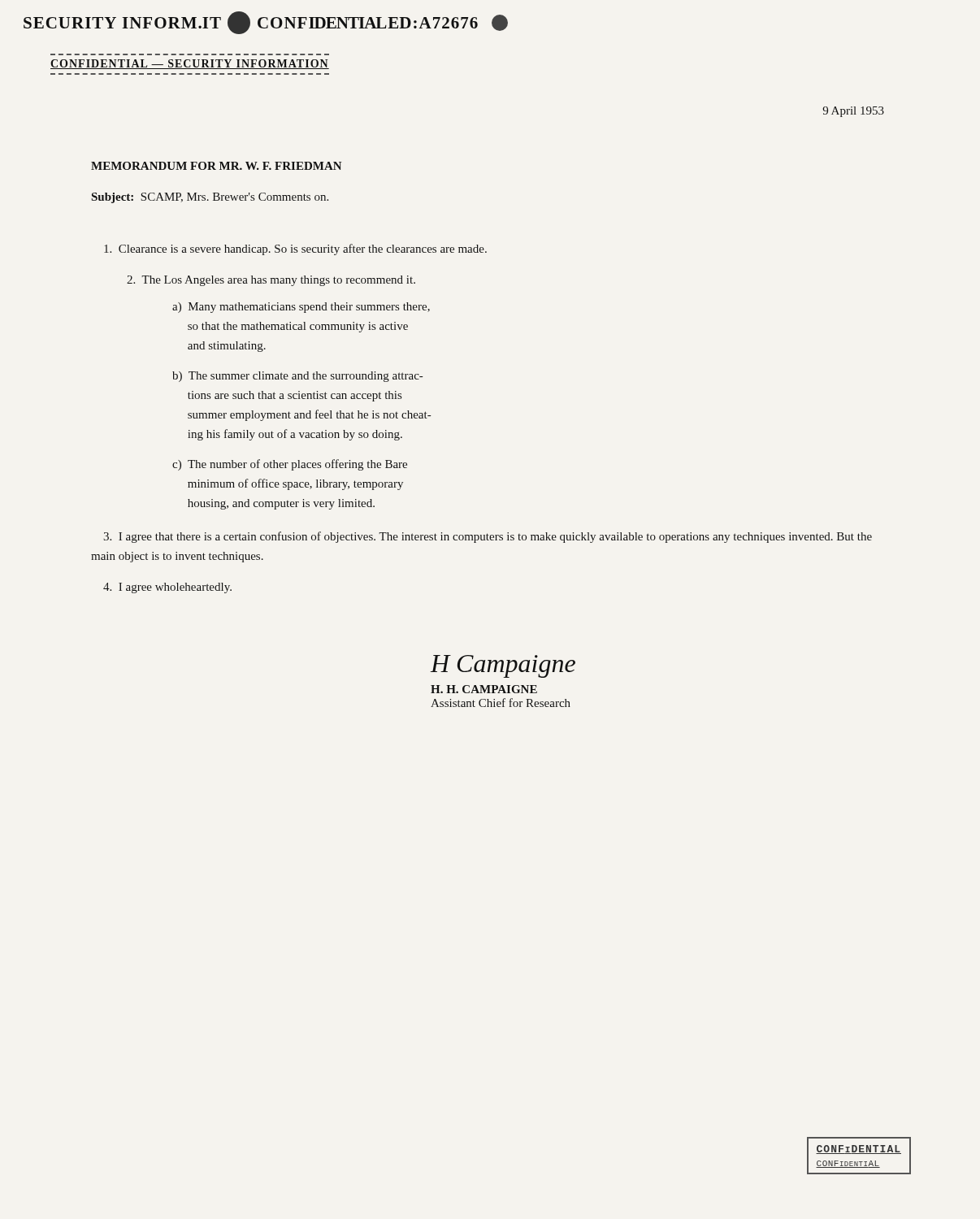This screenshot has width=980, height=1219.
Task: Click on the passage starting "H Campaigne H. H. CAMPAIGNE"
Action: pyautogui.click(x=503, y=680)
